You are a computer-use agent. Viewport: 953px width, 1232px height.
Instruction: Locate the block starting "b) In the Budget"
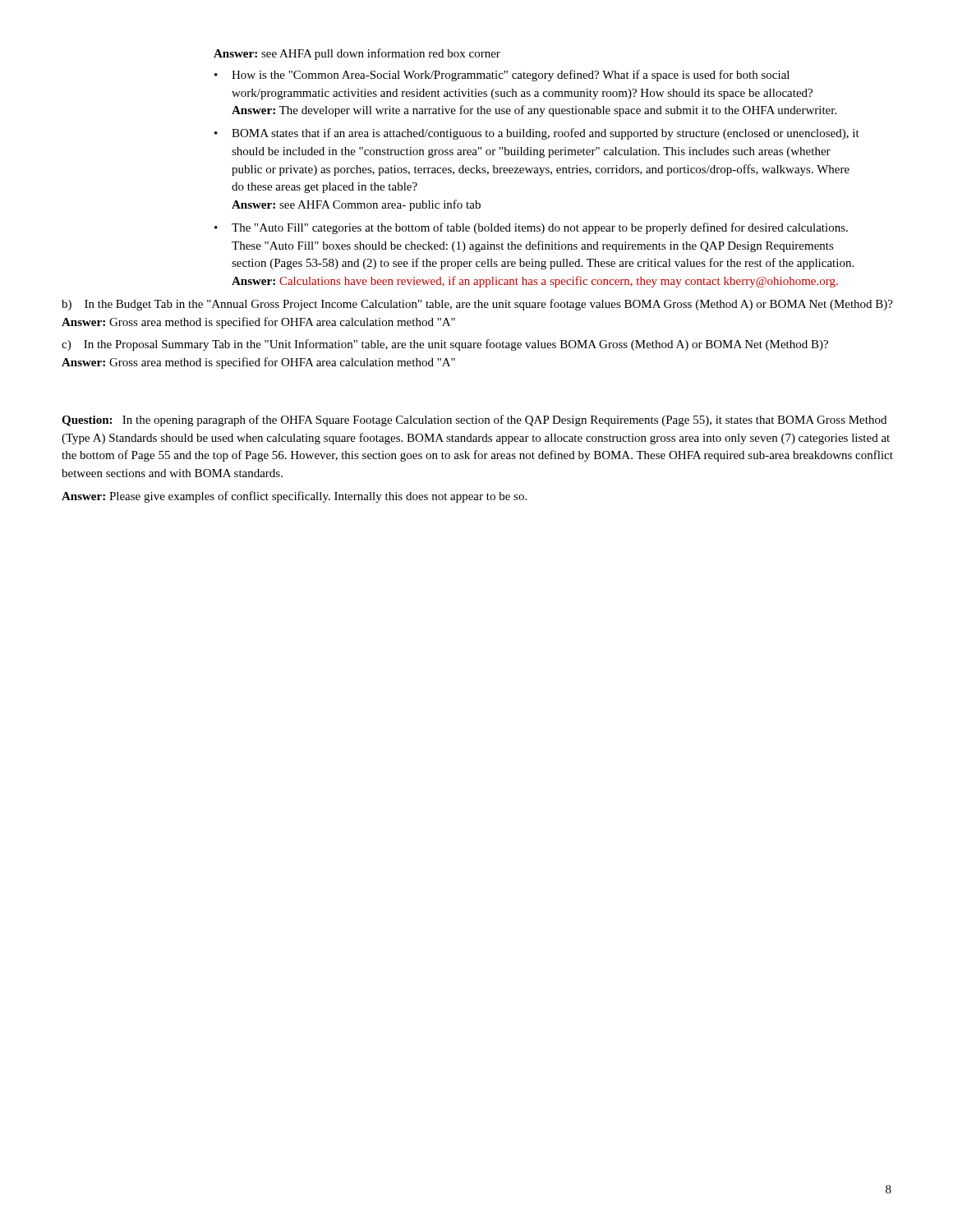coord(477,313)
